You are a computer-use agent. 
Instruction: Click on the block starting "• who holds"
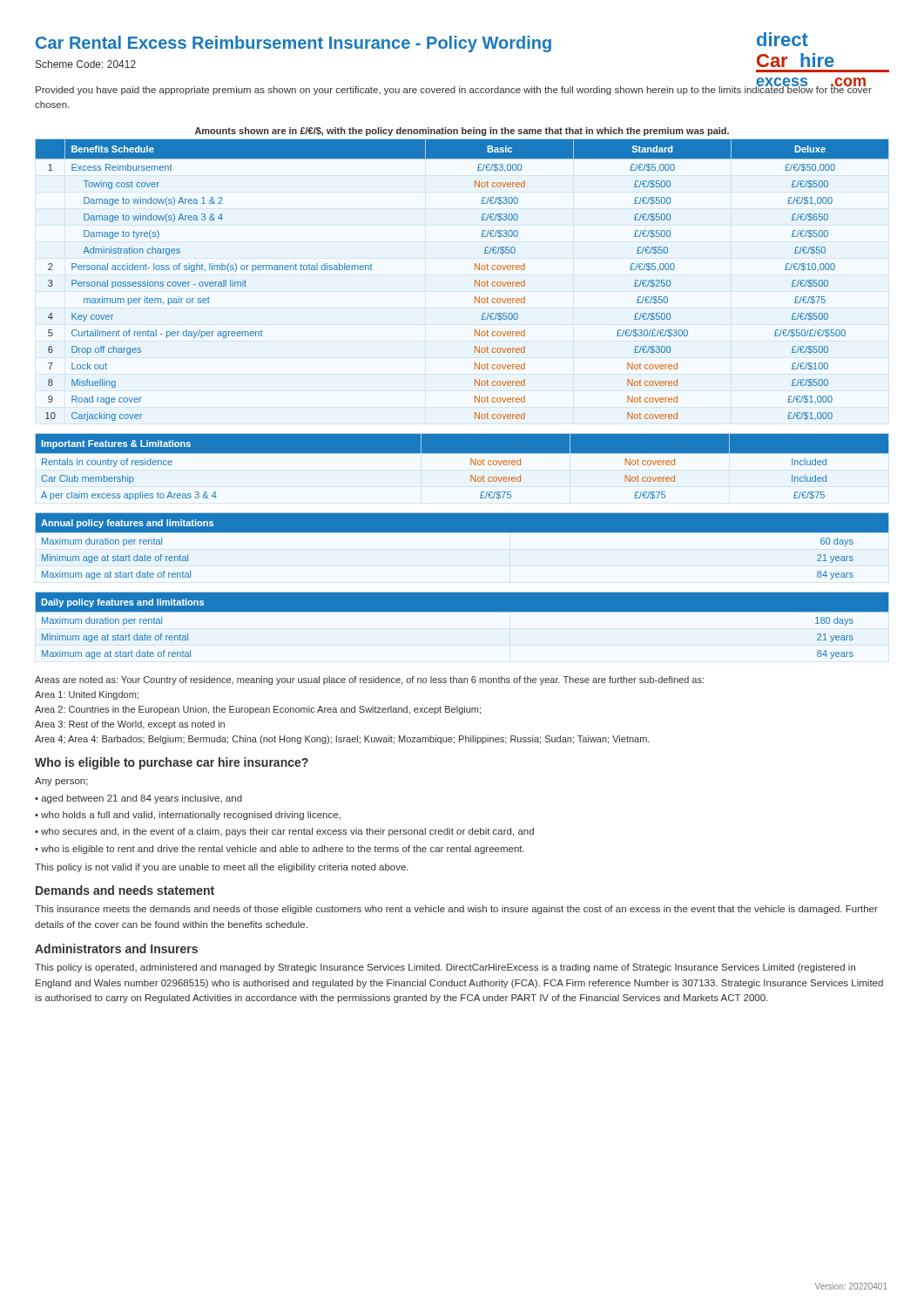pos(188,815)
